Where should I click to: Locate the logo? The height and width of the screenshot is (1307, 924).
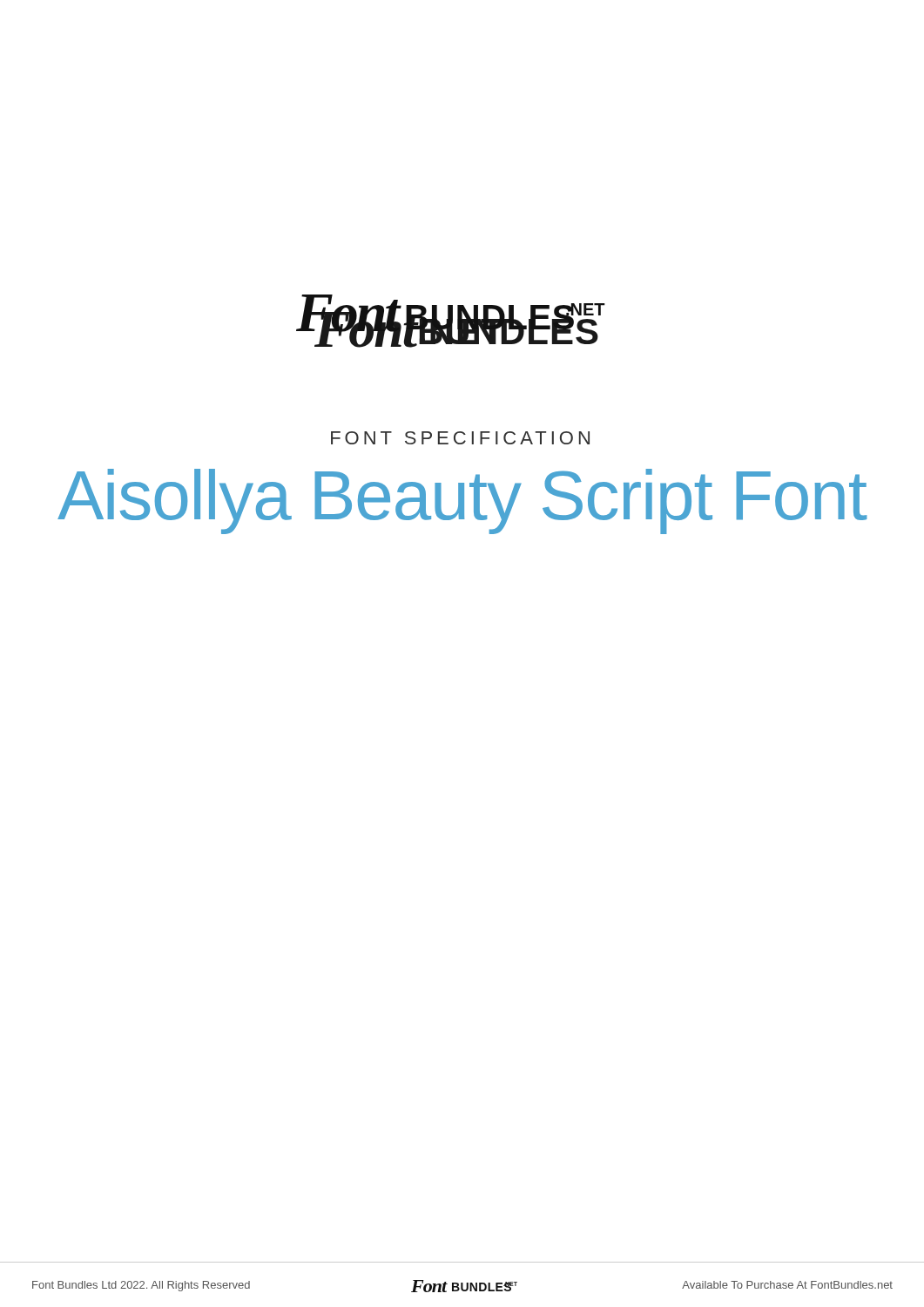(x=462, y=314)
